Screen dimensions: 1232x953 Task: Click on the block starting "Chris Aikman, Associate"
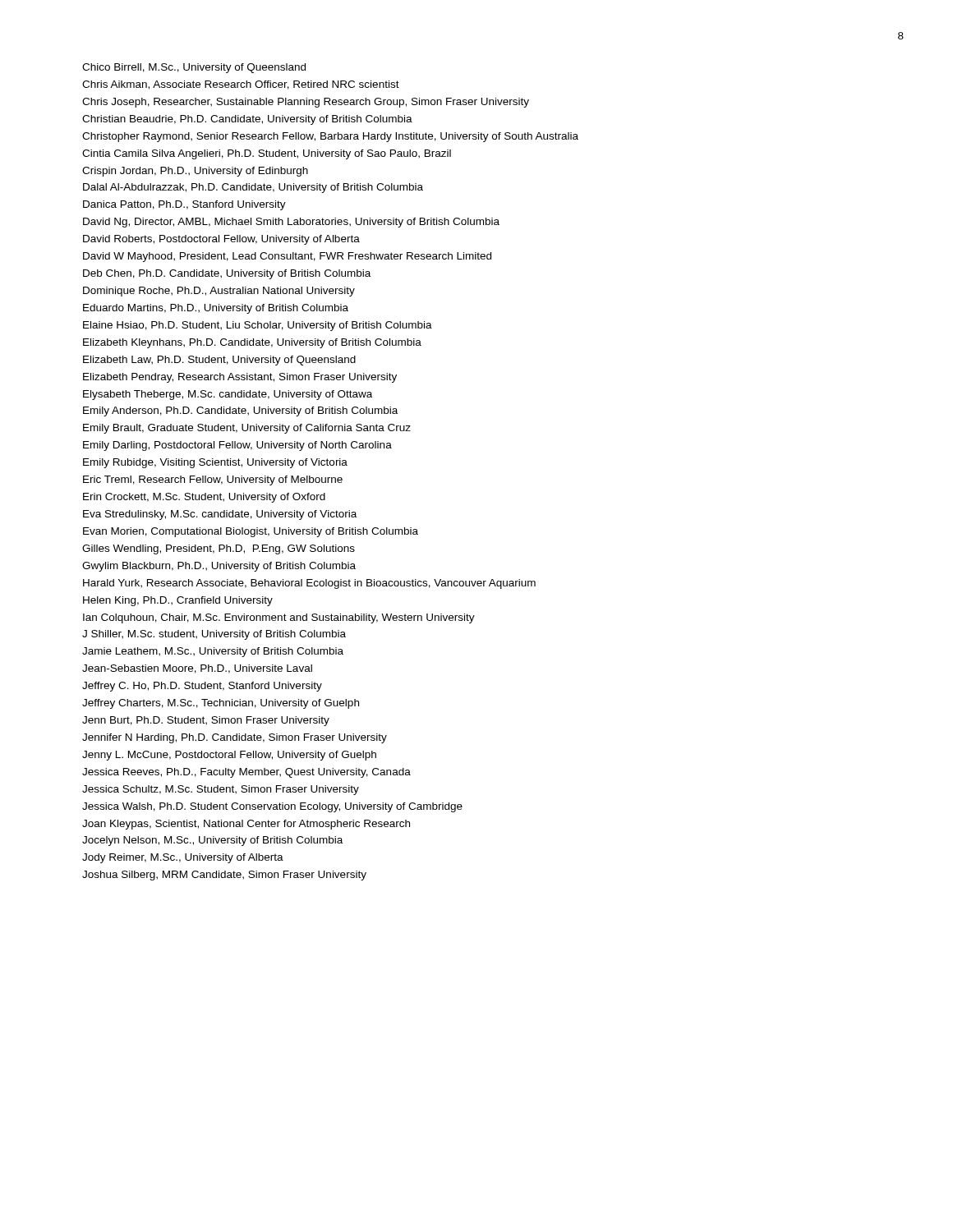pyautogui.click(x=240, y=84)
